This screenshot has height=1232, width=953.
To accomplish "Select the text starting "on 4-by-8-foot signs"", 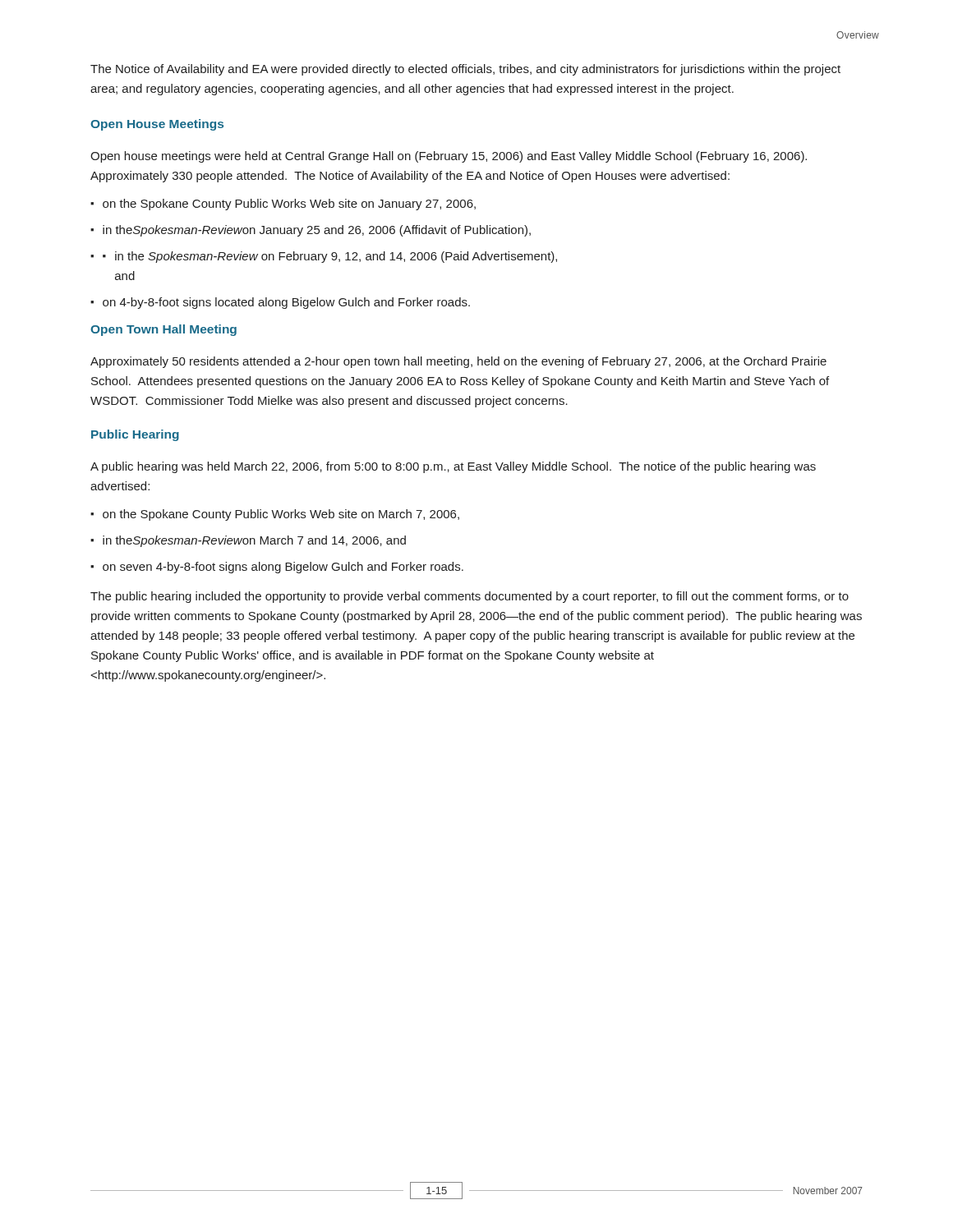I will (x=287, y=302).
